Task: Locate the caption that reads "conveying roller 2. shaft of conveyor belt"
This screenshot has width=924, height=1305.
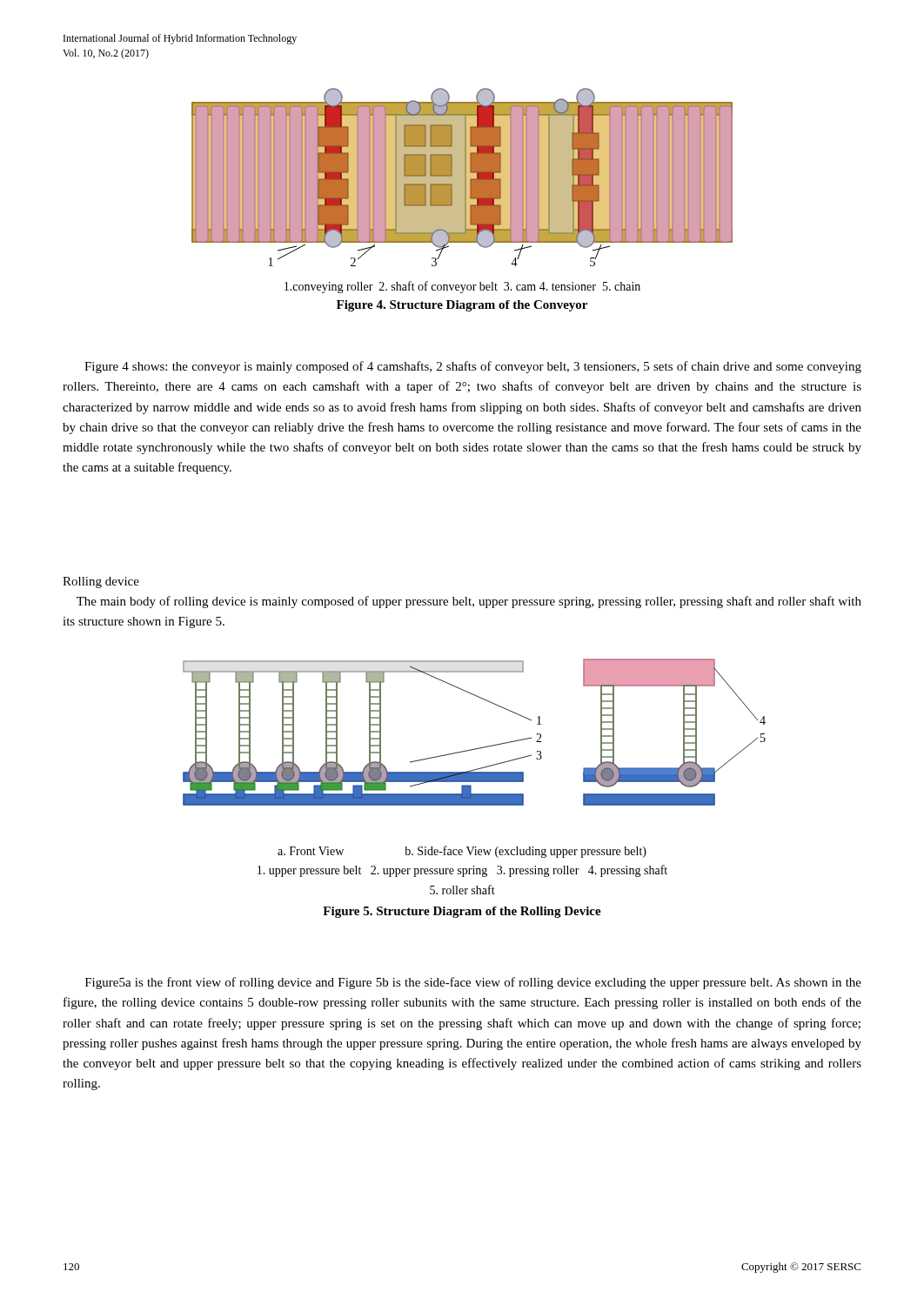Action: (x=462, y=287)
